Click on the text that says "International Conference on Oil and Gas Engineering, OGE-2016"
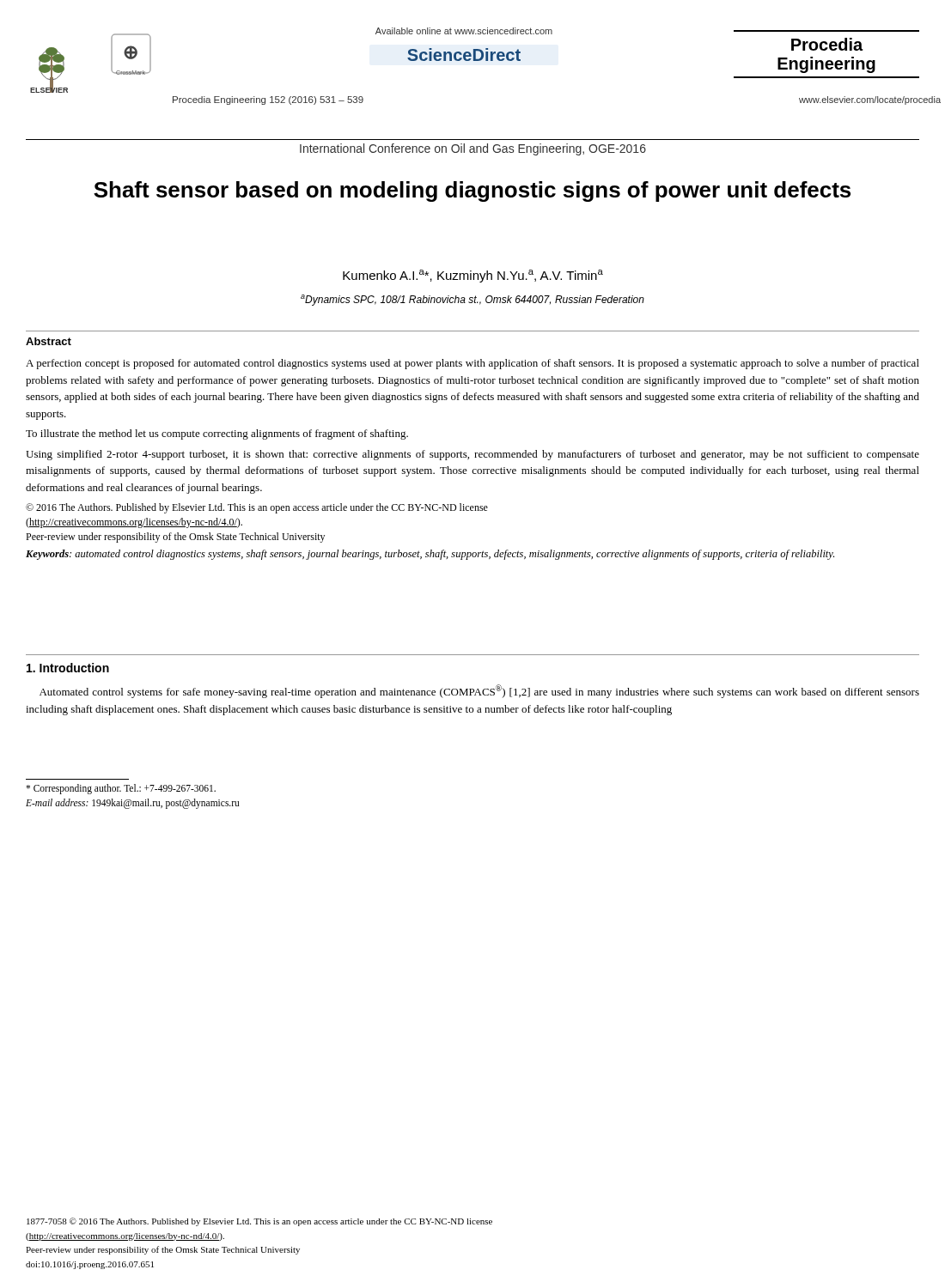 click(x=472, y=149)
